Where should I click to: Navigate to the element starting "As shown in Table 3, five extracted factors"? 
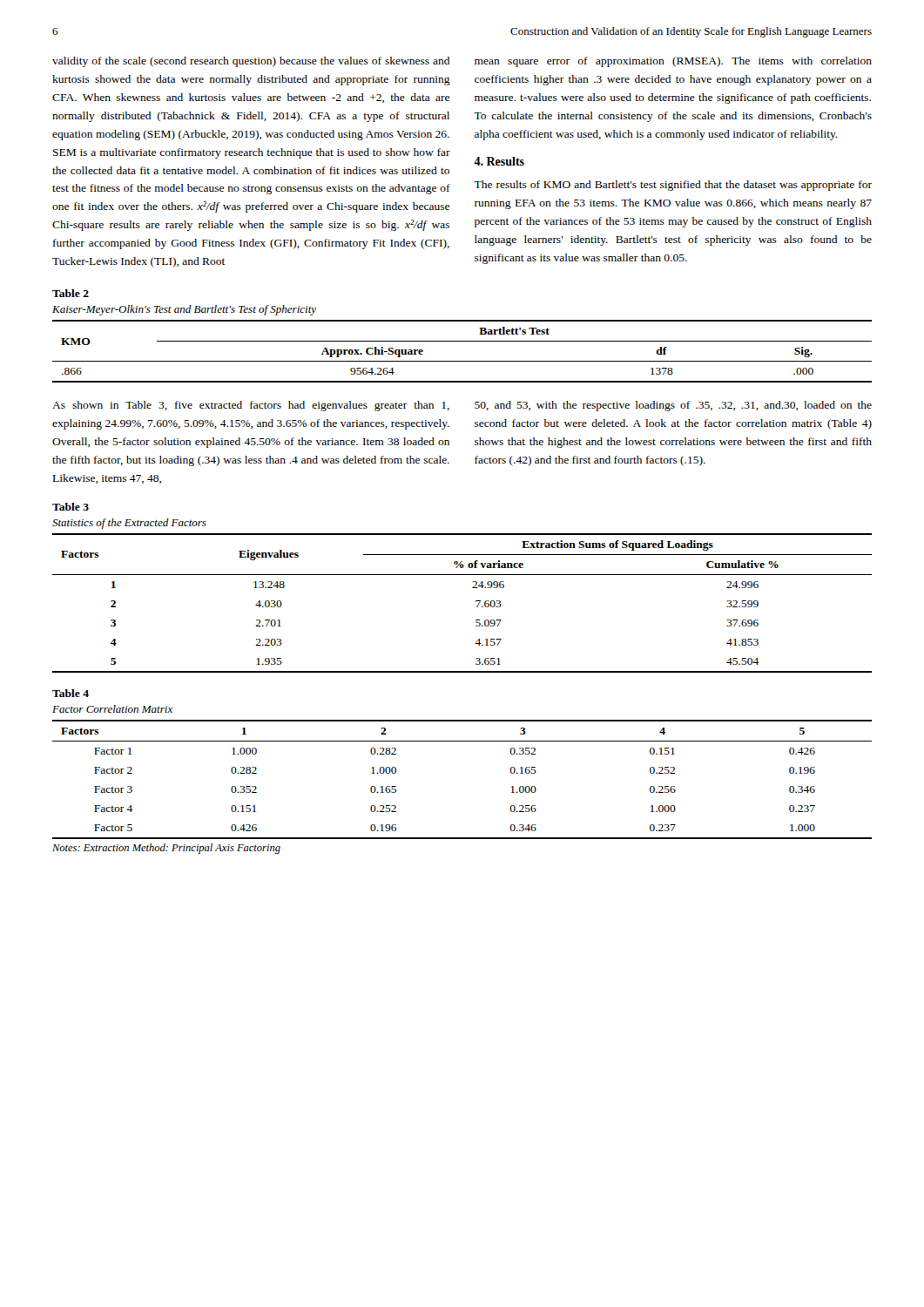tap(251, 441)
